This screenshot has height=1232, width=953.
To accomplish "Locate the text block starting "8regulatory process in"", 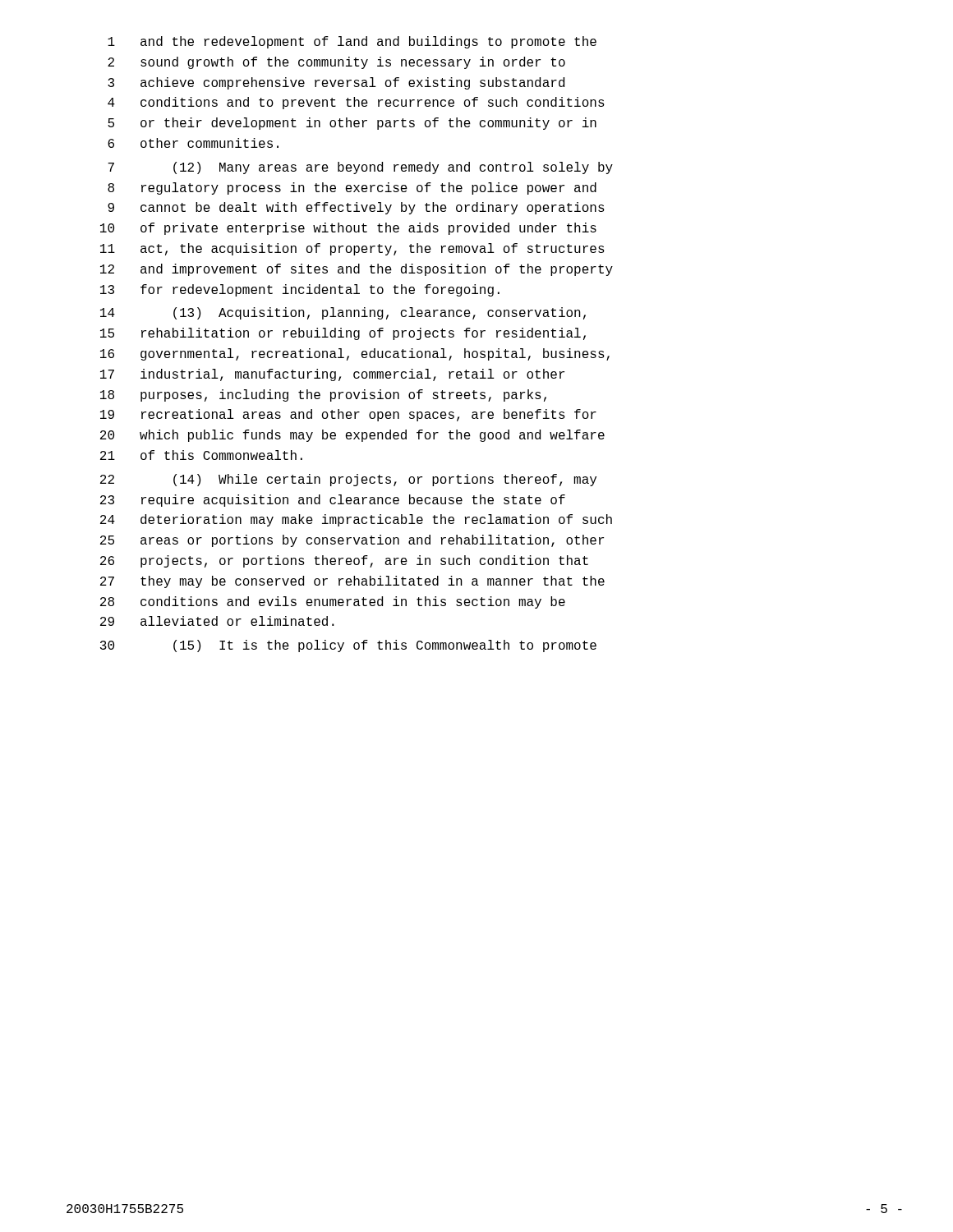I will (331, 189).
